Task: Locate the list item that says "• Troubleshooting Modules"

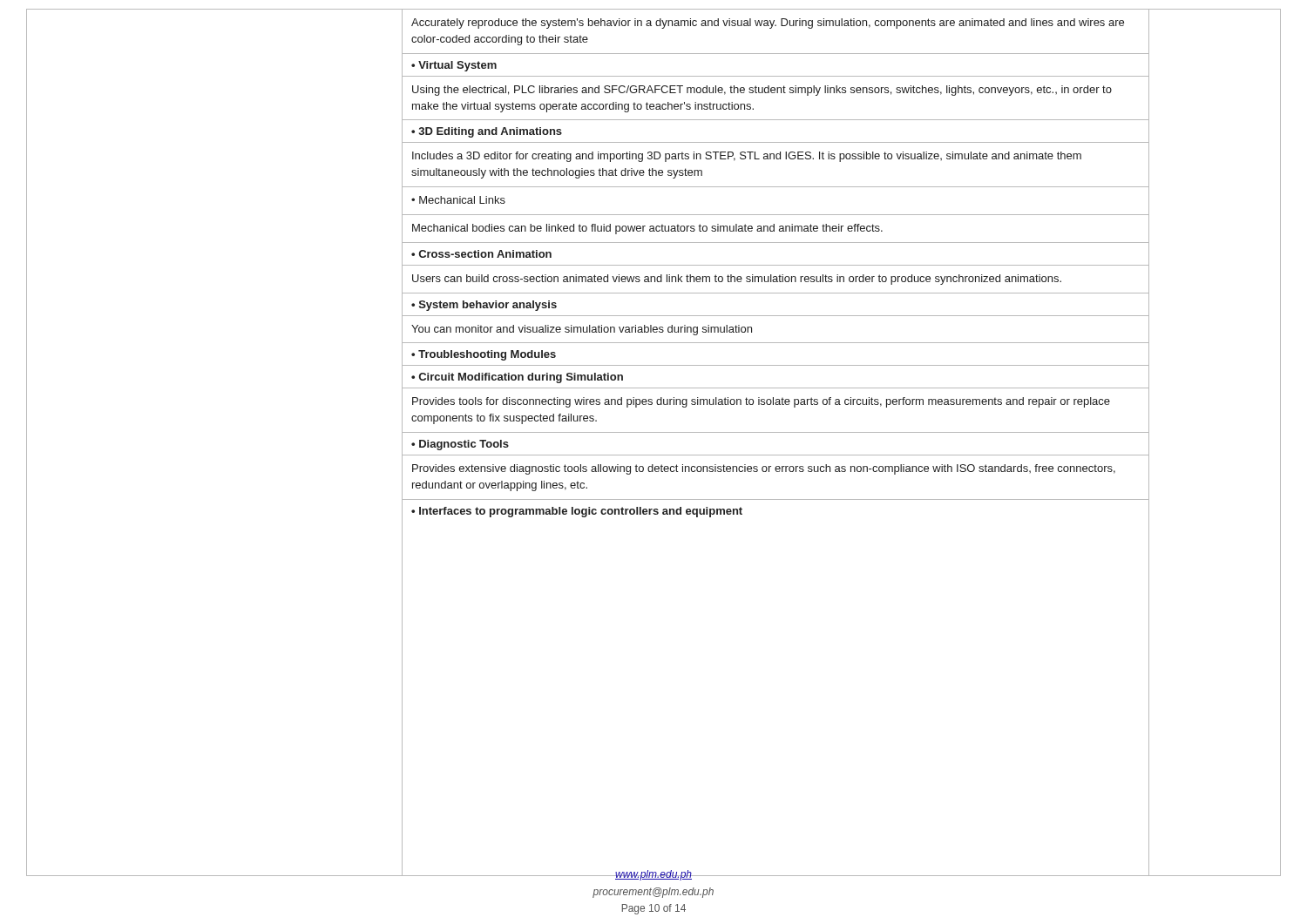Action: coord(484,354)
